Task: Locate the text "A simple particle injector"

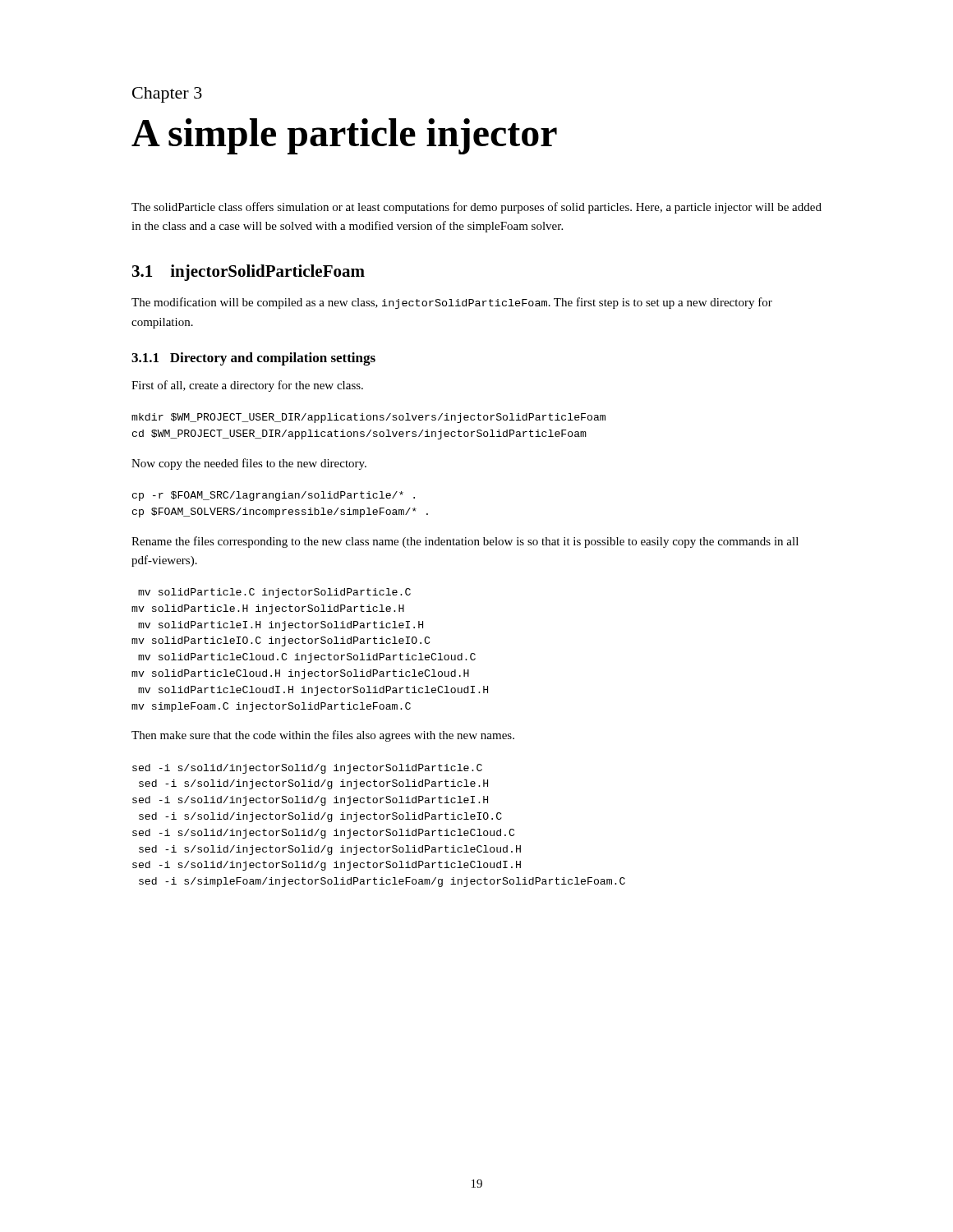Action: pyautogui.click(x=344, y=133)
